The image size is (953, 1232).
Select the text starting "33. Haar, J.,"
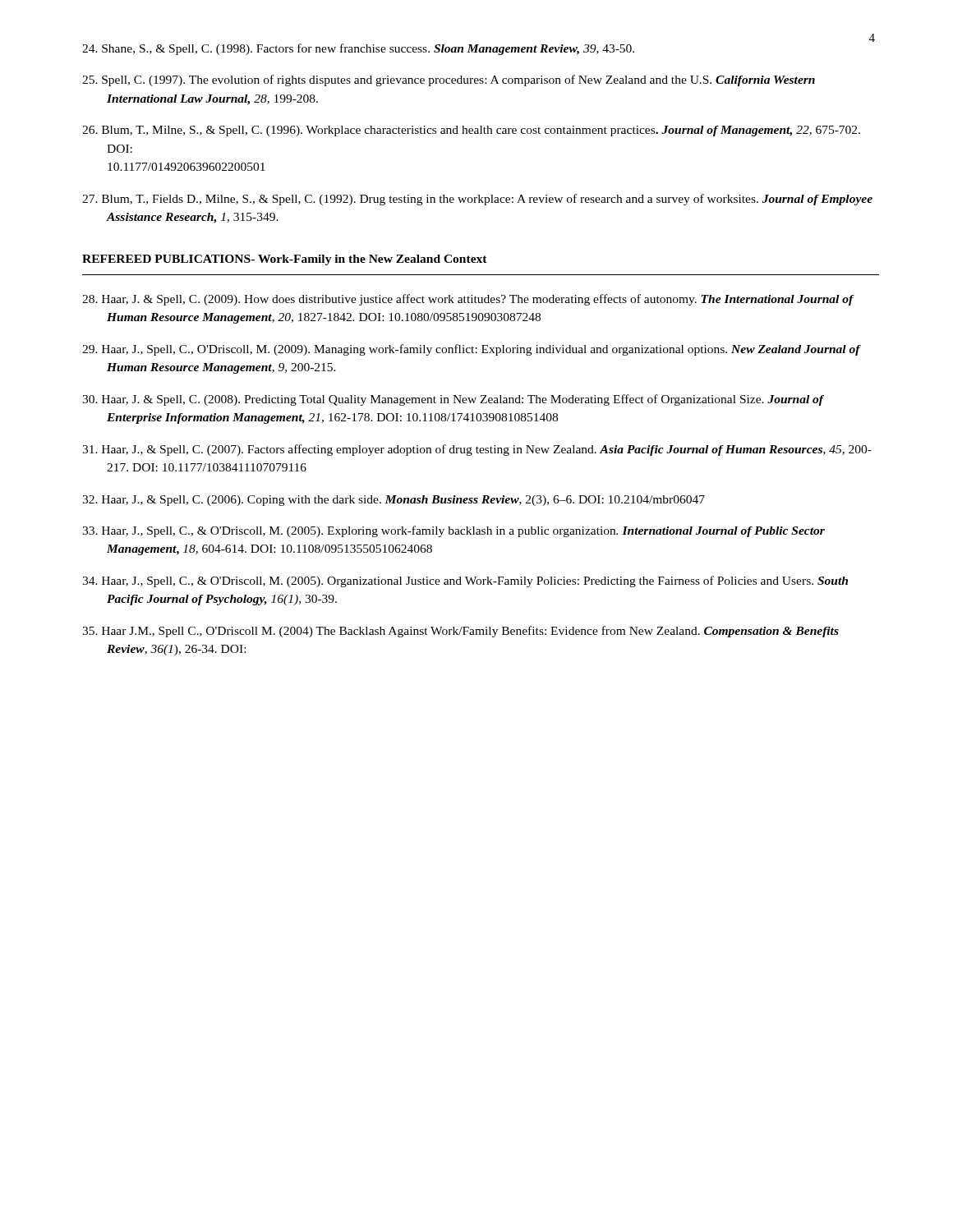click(453, 539)
